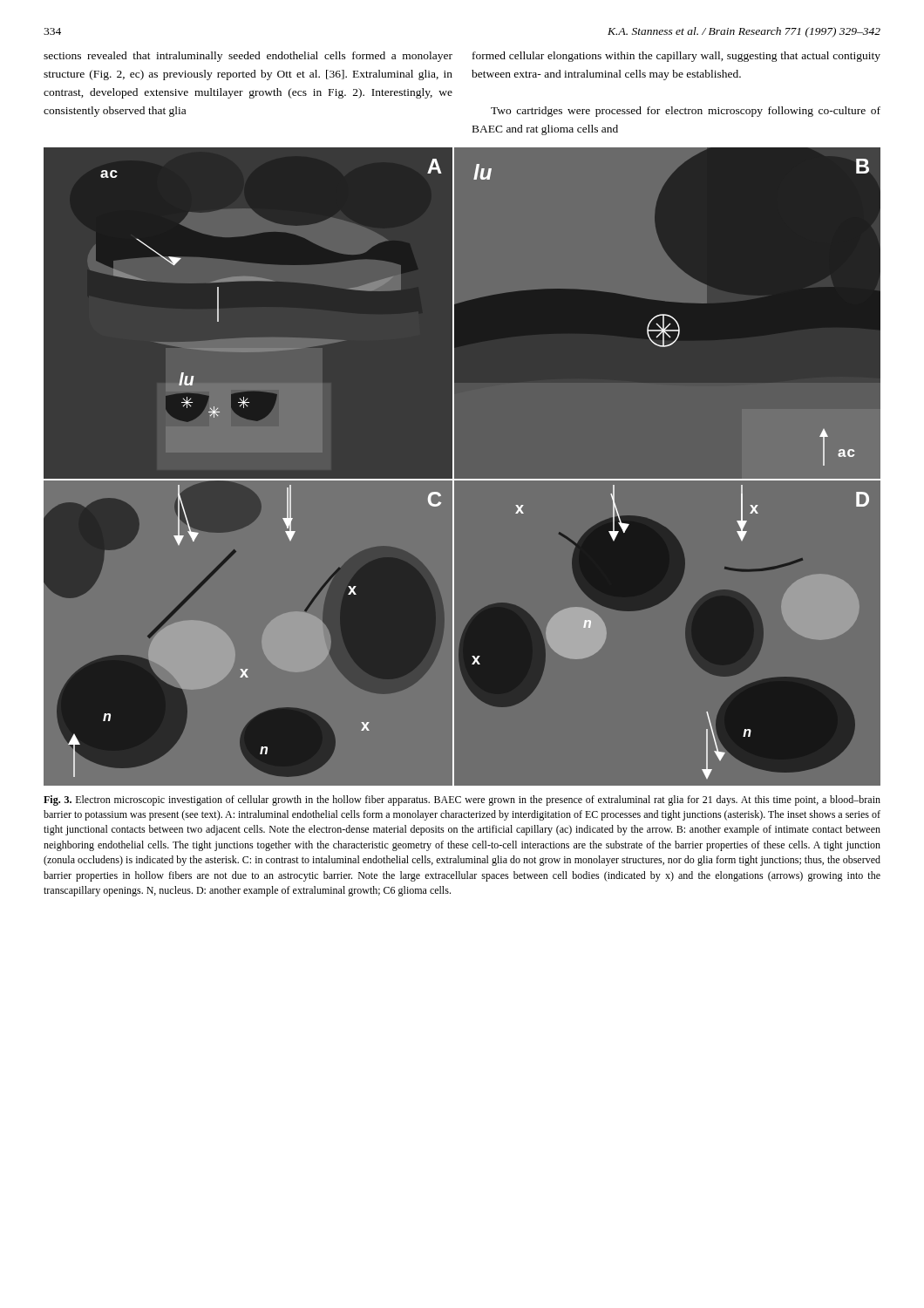Find the block on this page that starts "formed cellular elongations"
Image resolution: width=924 pixels, height=1308 pixels.
676,57
